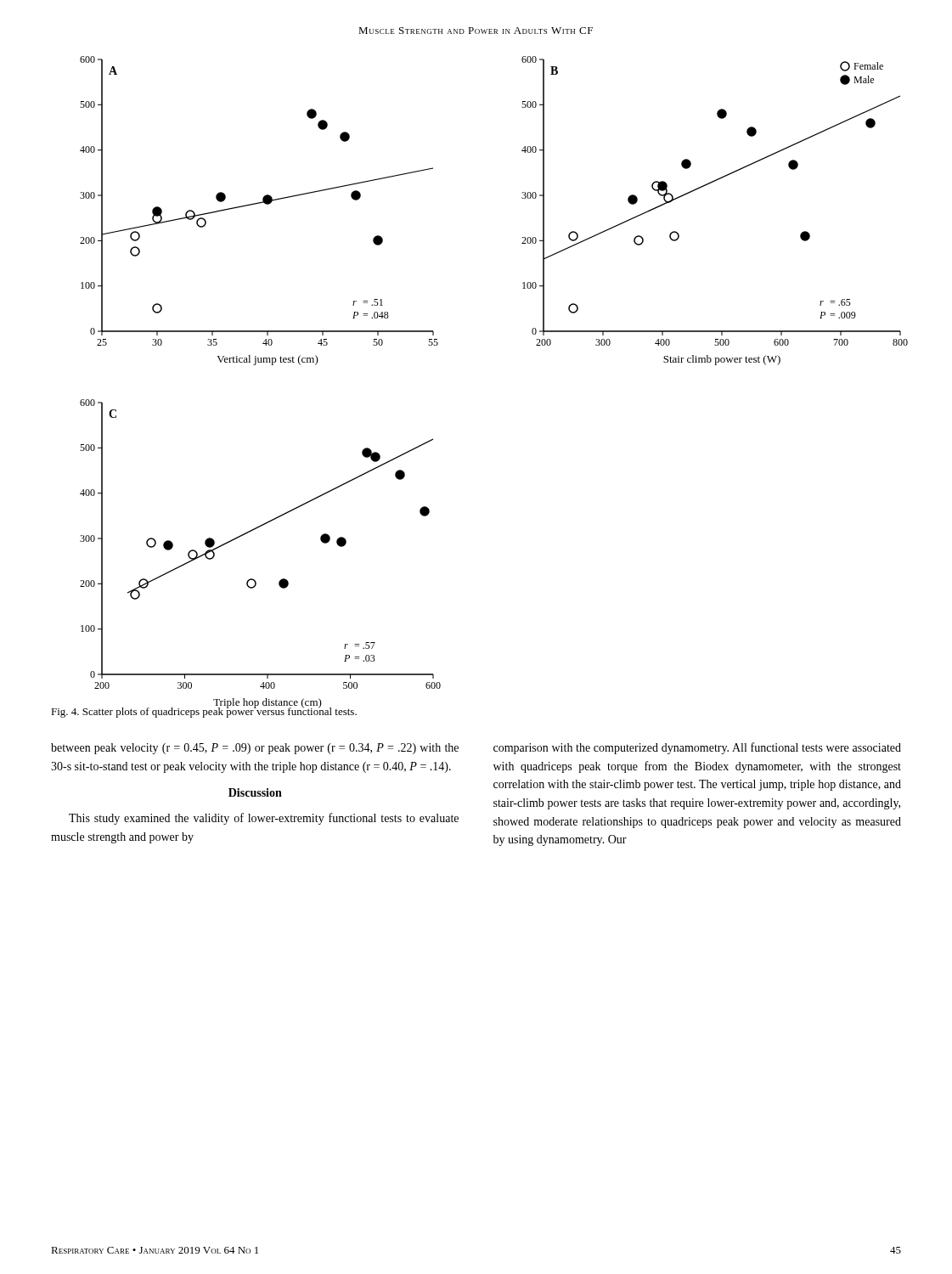Locate the scatter plot
The height and width of the screenshot is (1274, 952).
click(476, 381)
